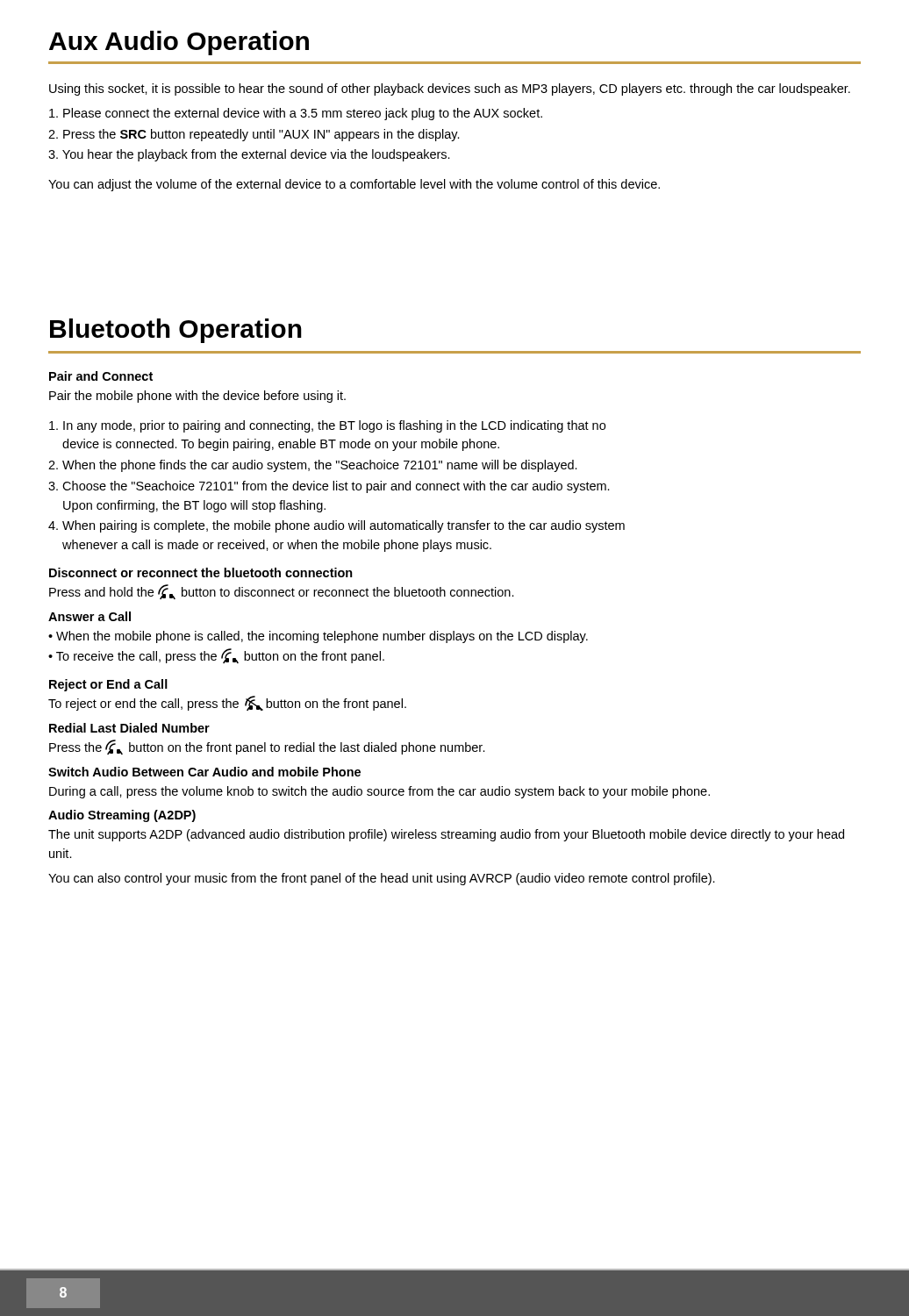The width and height of the screenshot is (909, 1316).
Task: Navigate to the passage starting "Using this socket,"
Action: tap(450, 89)
